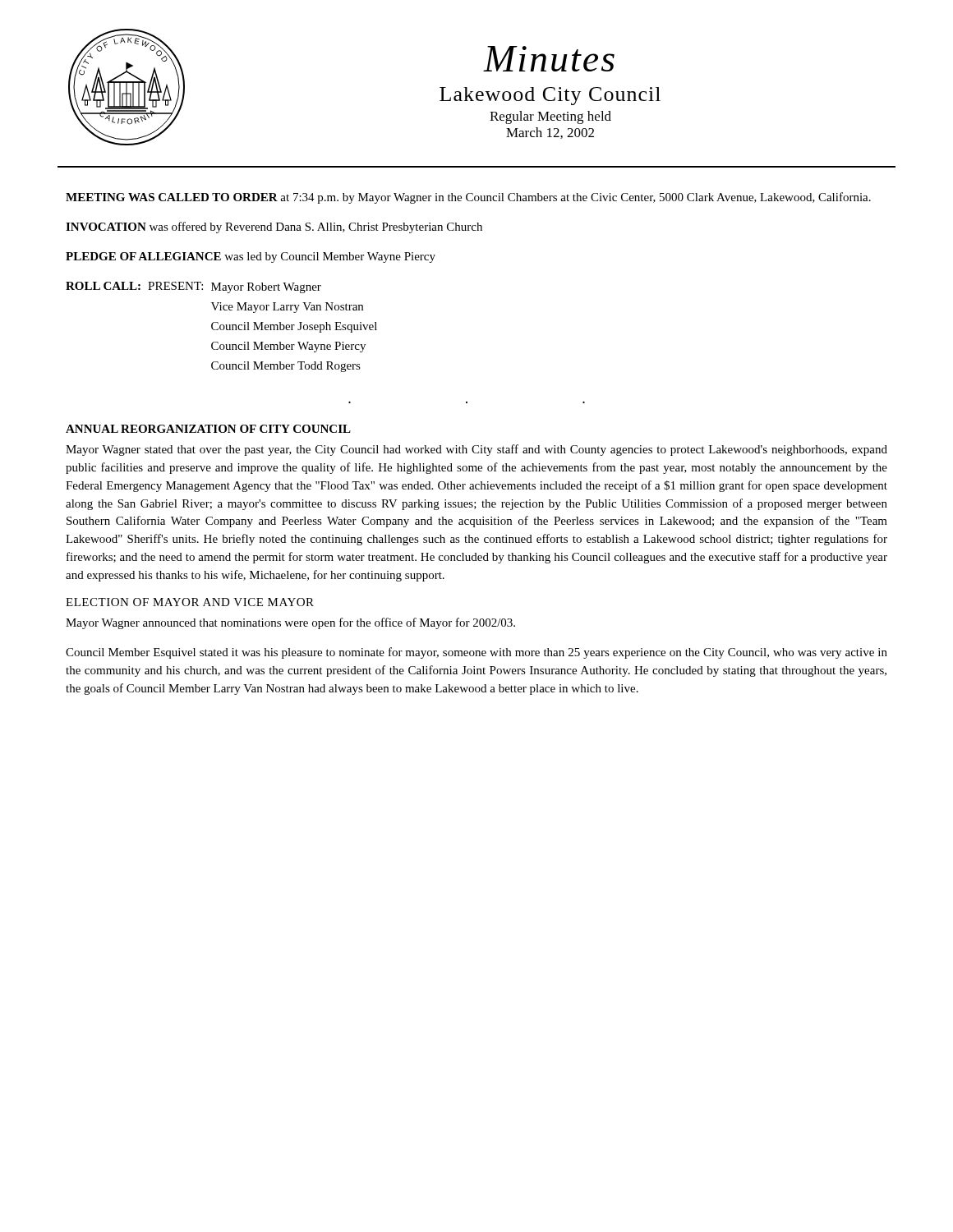Find "ELECTION OF MAYOR AND VICE MAYOR" on this page
Viewport: 953px width, 1232px height.
(x=190, y=602)
